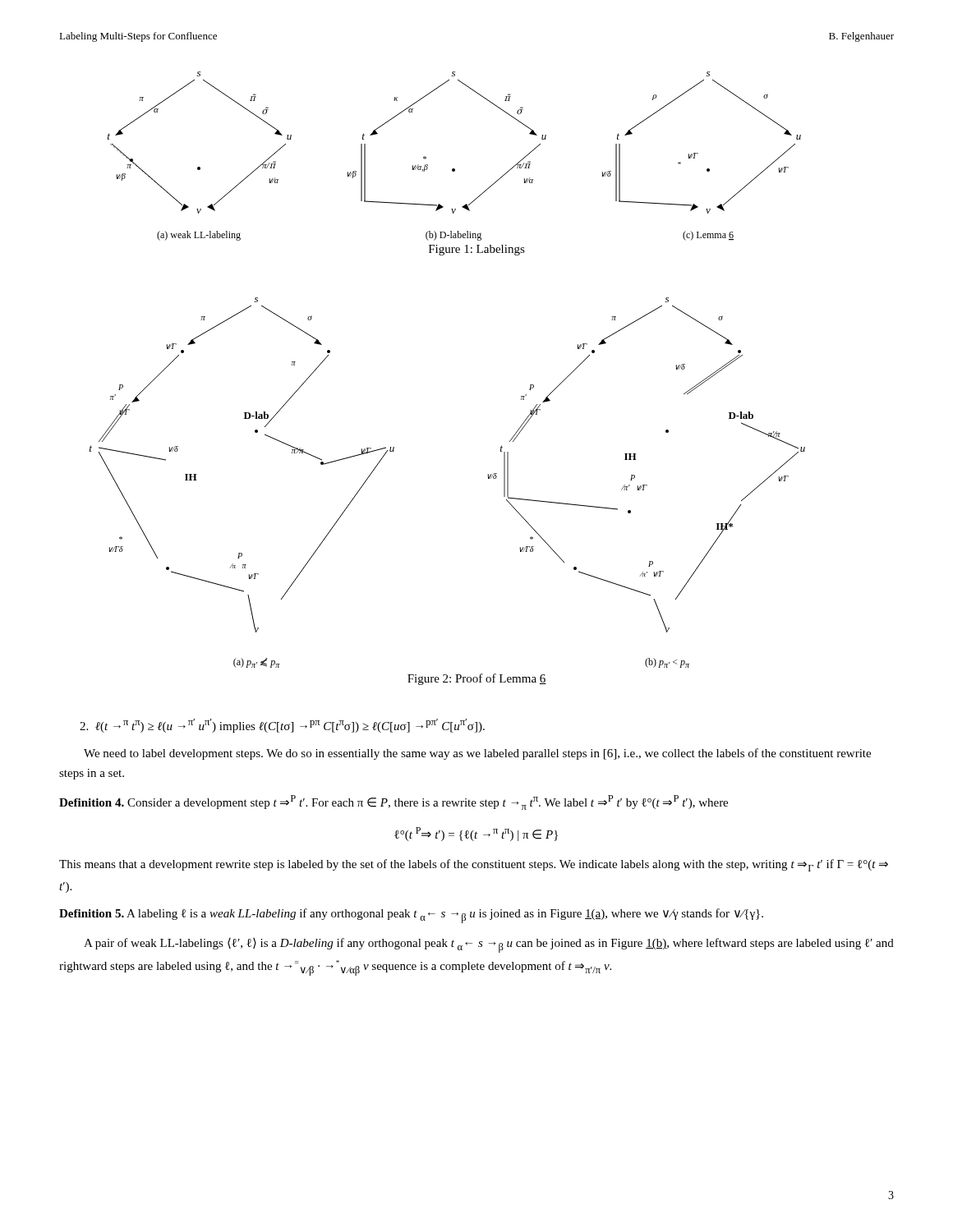Image resolution: width=953 pixels, height=1232 pixels.
Task: Navigate to the passage starting "2. ℓ(t →π tπ)"
Action: 282,724
